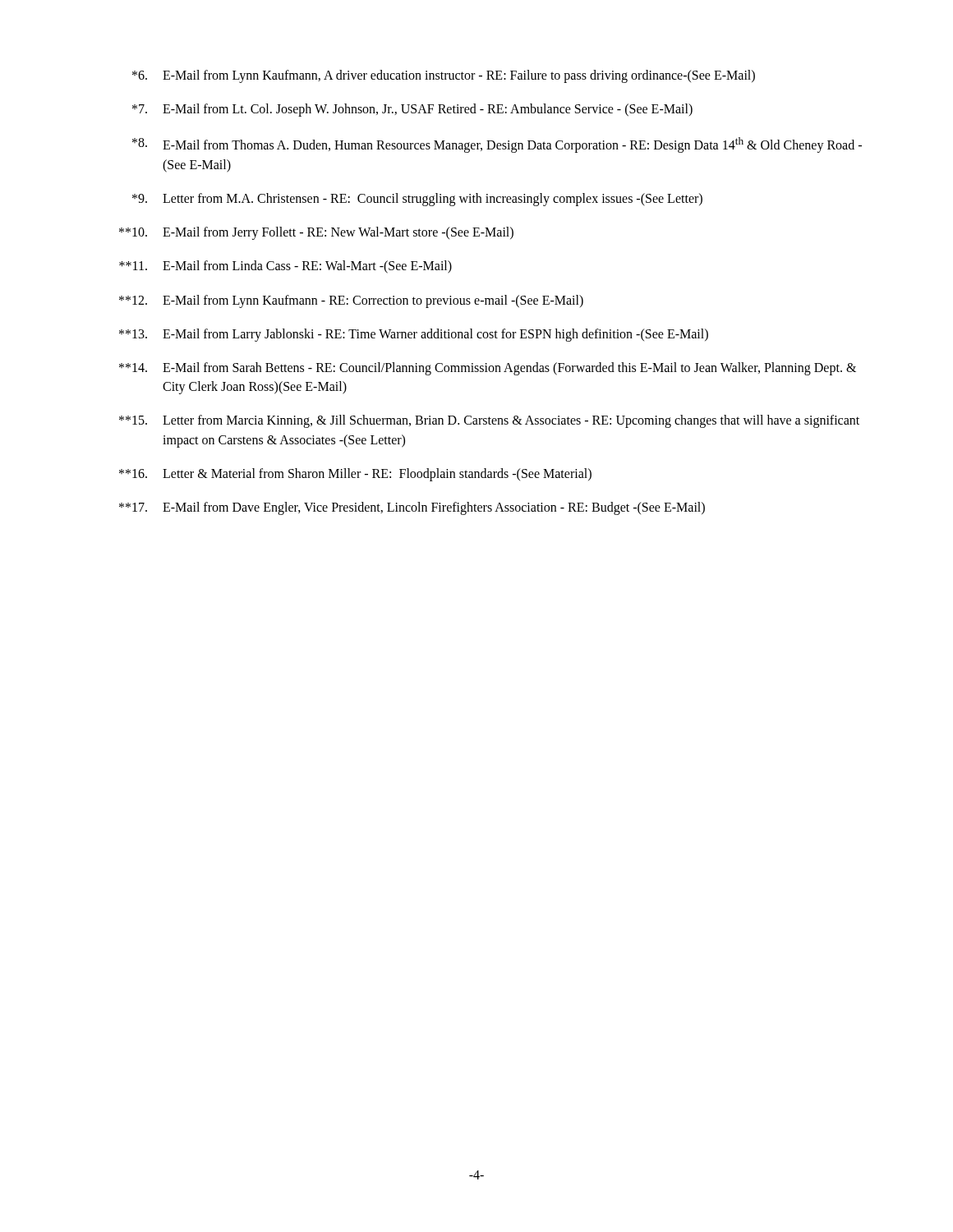Select the block starting "**17. E-Mail from Dave"

[x=476, y=507]
